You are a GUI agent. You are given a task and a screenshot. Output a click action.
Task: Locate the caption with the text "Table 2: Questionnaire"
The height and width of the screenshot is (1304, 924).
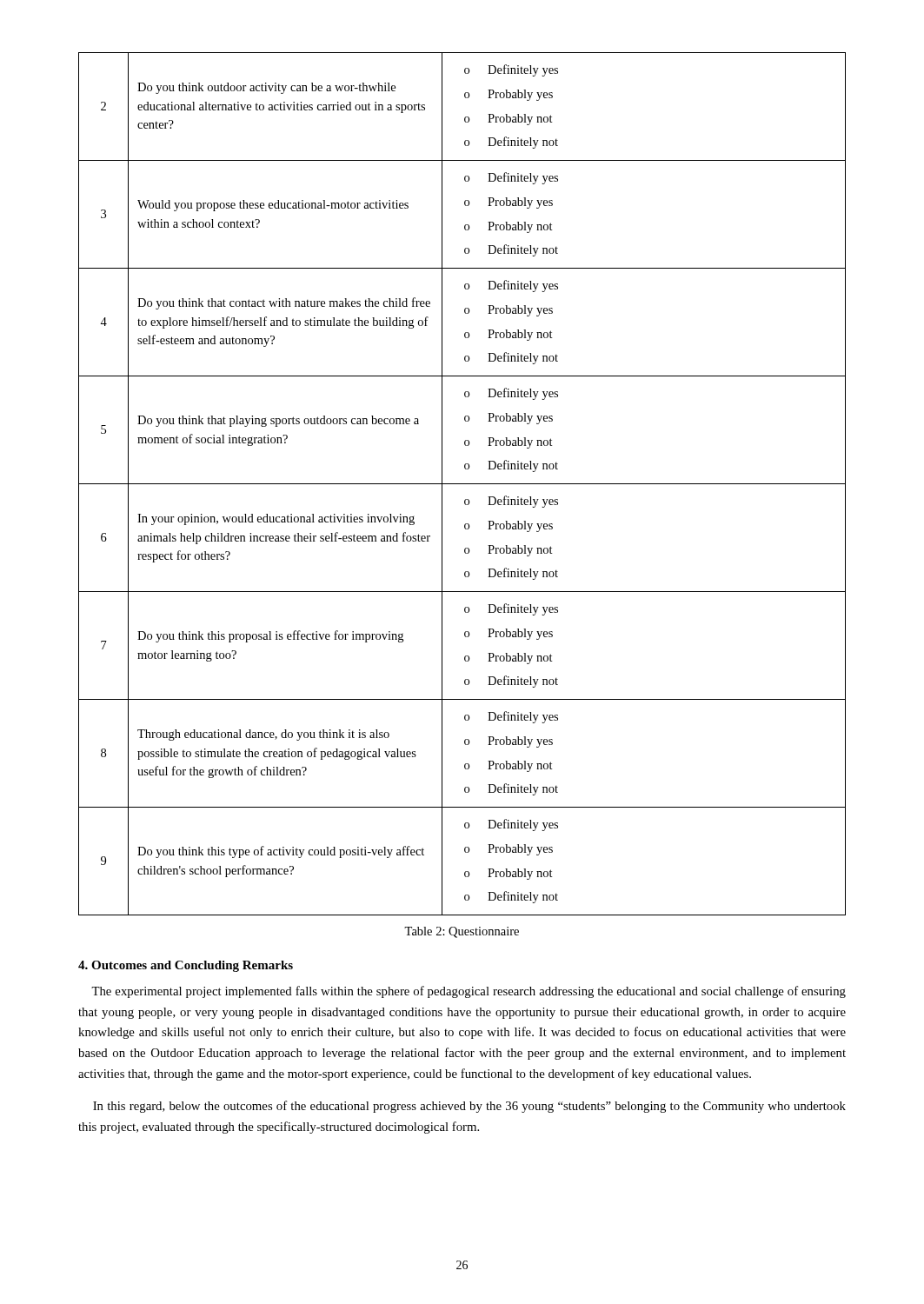[462, 931]
